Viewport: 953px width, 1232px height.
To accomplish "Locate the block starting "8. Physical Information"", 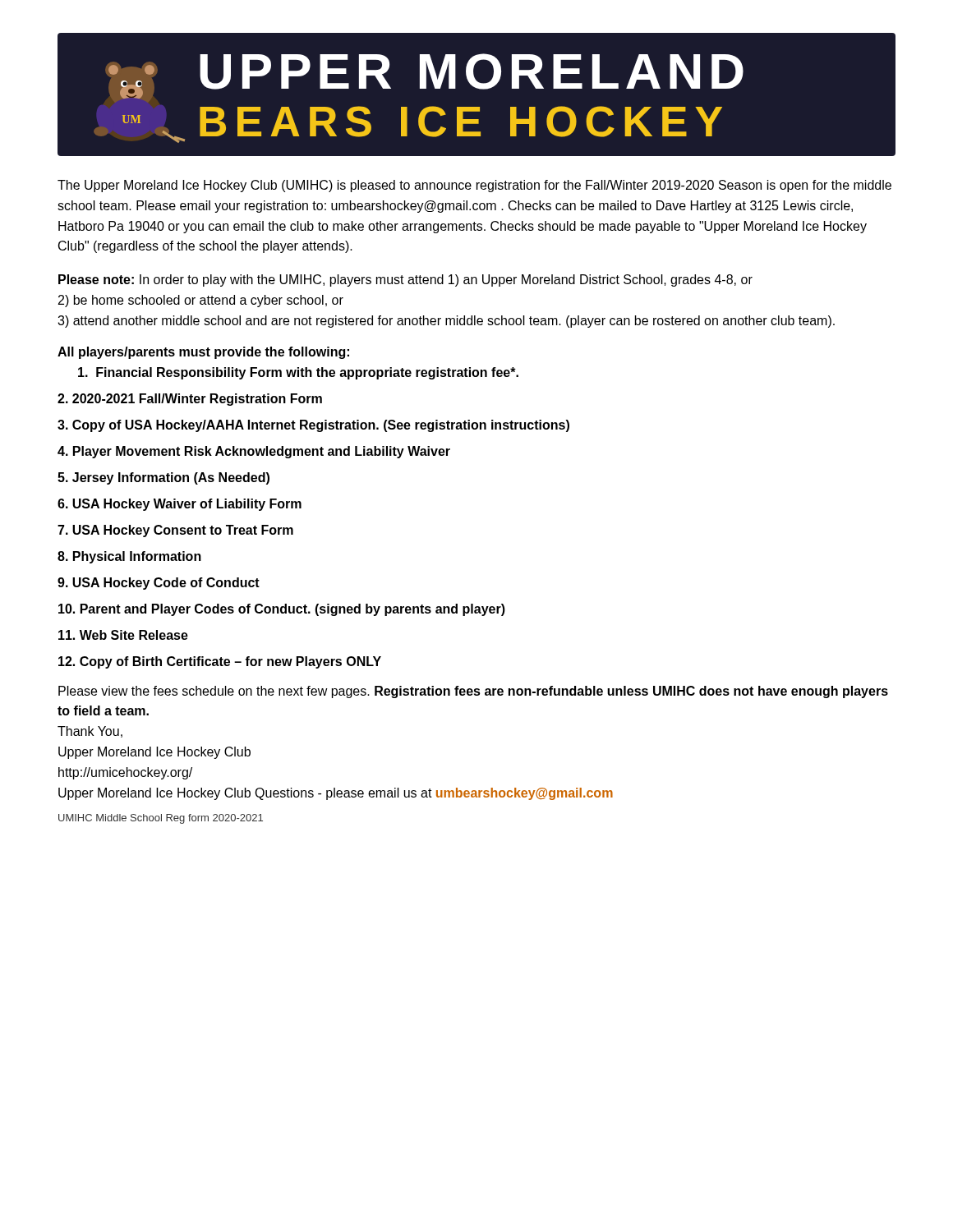I will (129, 556).
